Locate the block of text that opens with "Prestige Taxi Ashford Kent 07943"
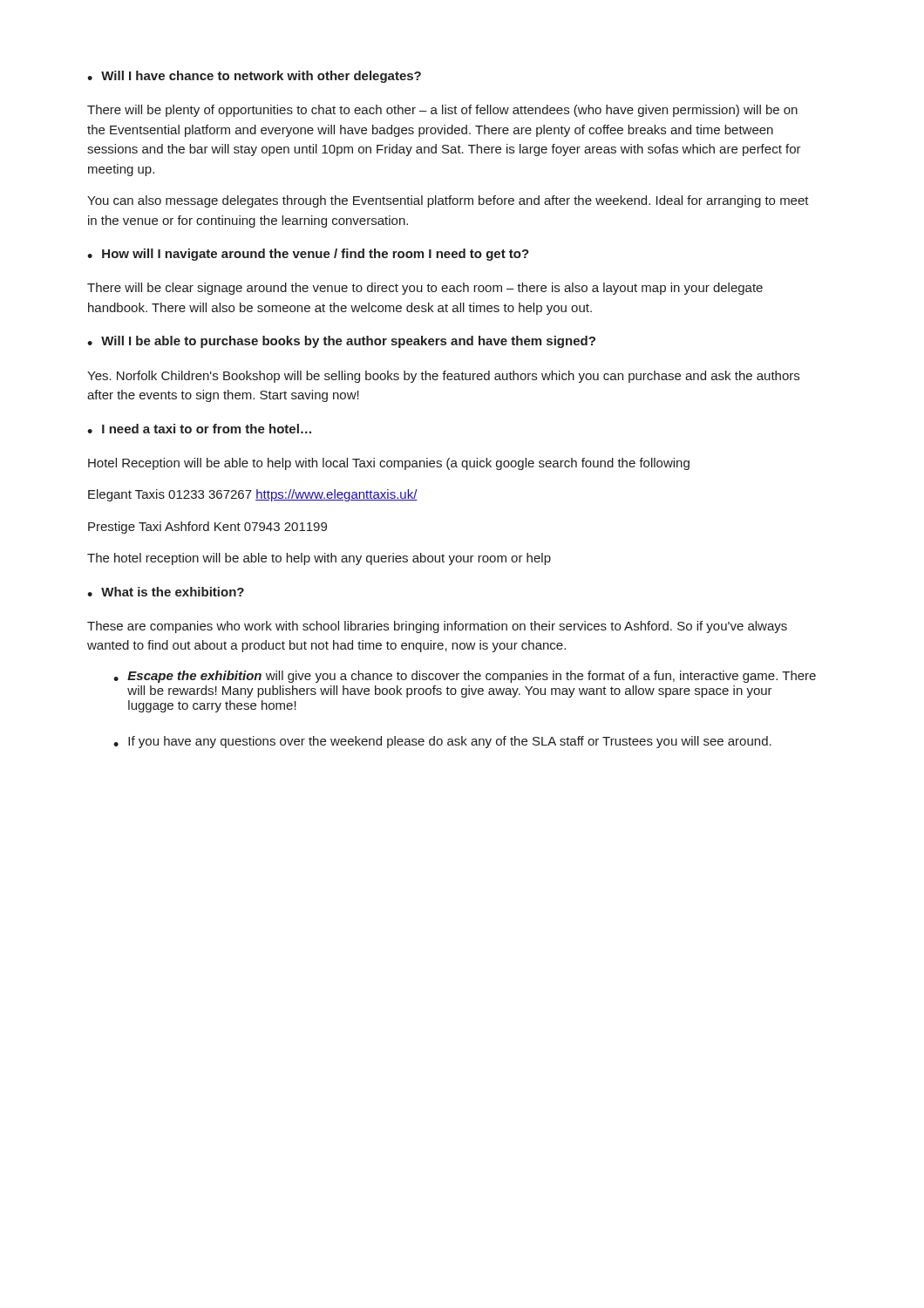The height and width of the screenshot is (1308, 924). click(207, 526)
